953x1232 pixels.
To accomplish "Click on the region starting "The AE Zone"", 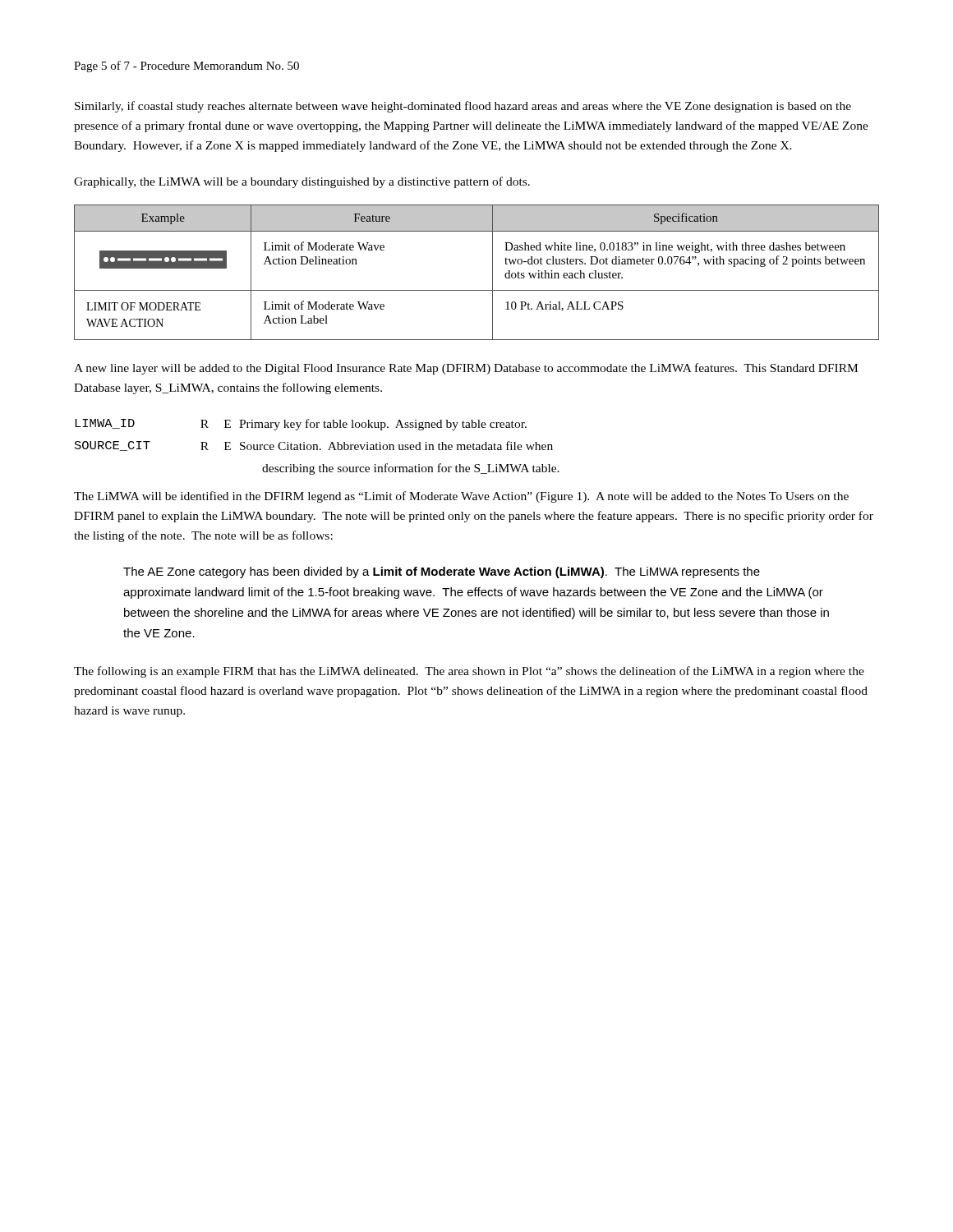I will (476, 602).
